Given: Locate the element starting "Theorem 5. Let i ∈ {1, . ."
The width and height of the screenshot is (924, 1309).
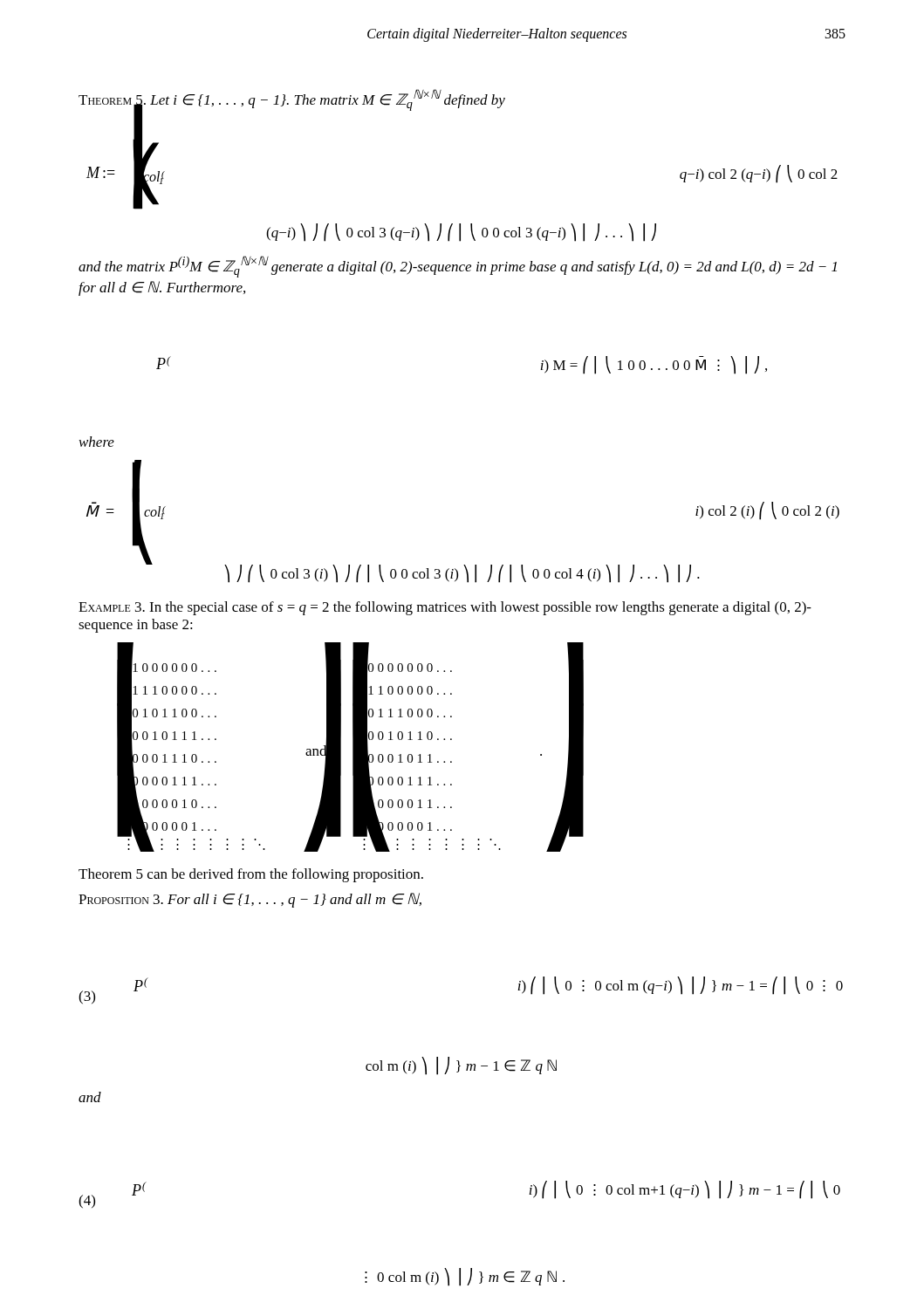Looking at the screenshot, I should coord(149,149).
